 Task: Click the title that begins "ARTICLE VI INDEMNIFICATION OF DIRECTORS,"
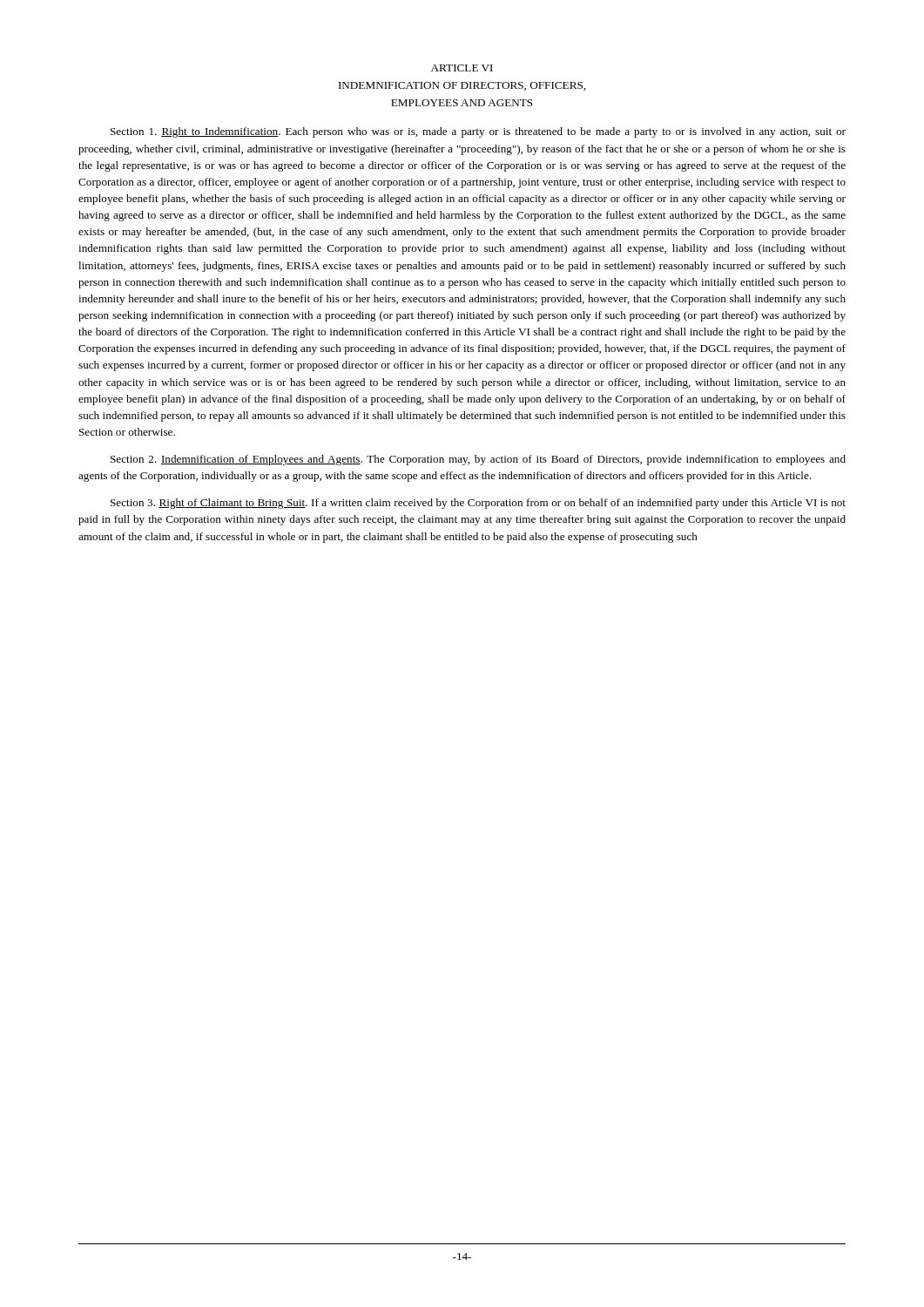[462, 85]
